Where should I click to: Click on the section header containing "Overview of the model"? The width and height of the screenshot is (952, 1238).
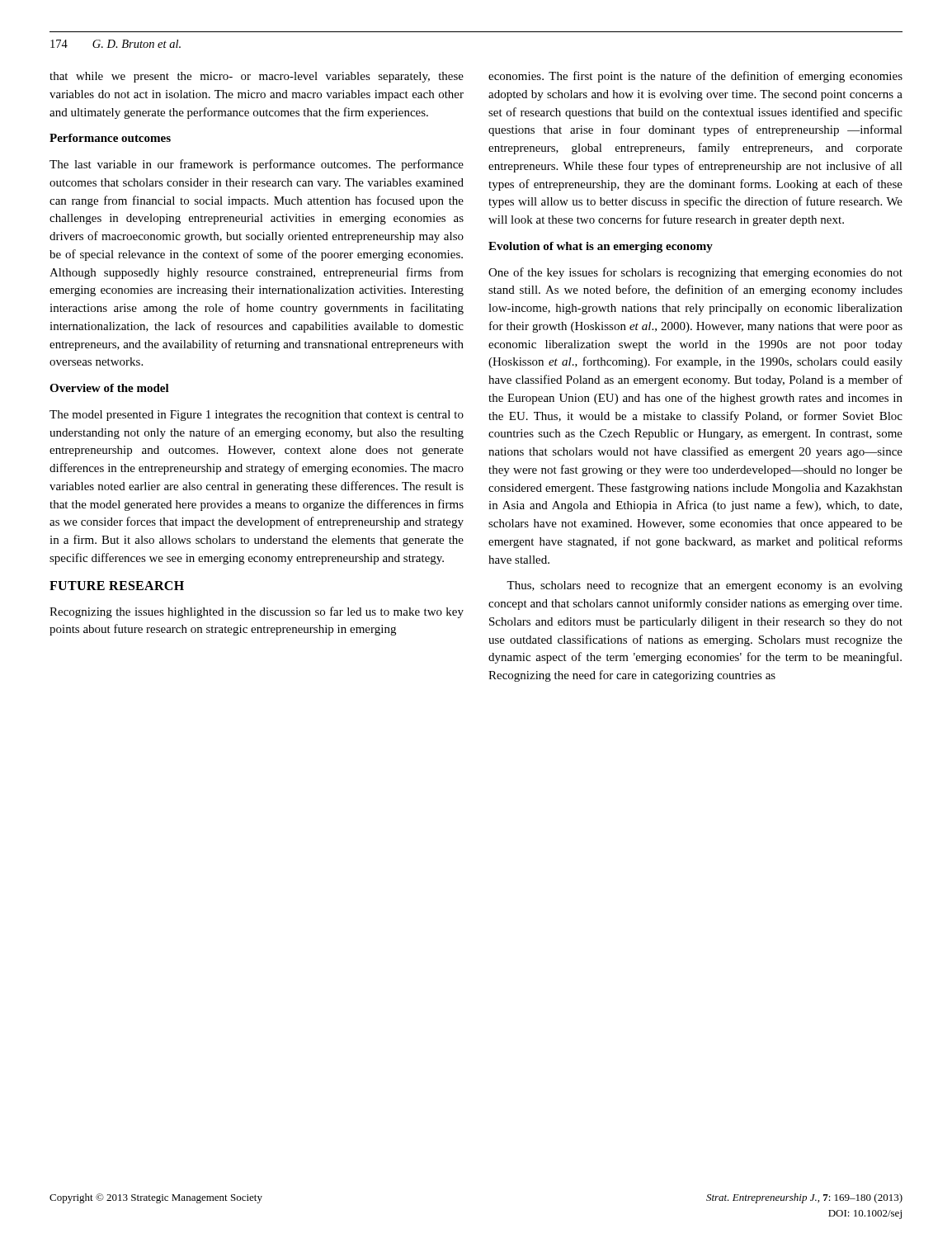(109, 388)
